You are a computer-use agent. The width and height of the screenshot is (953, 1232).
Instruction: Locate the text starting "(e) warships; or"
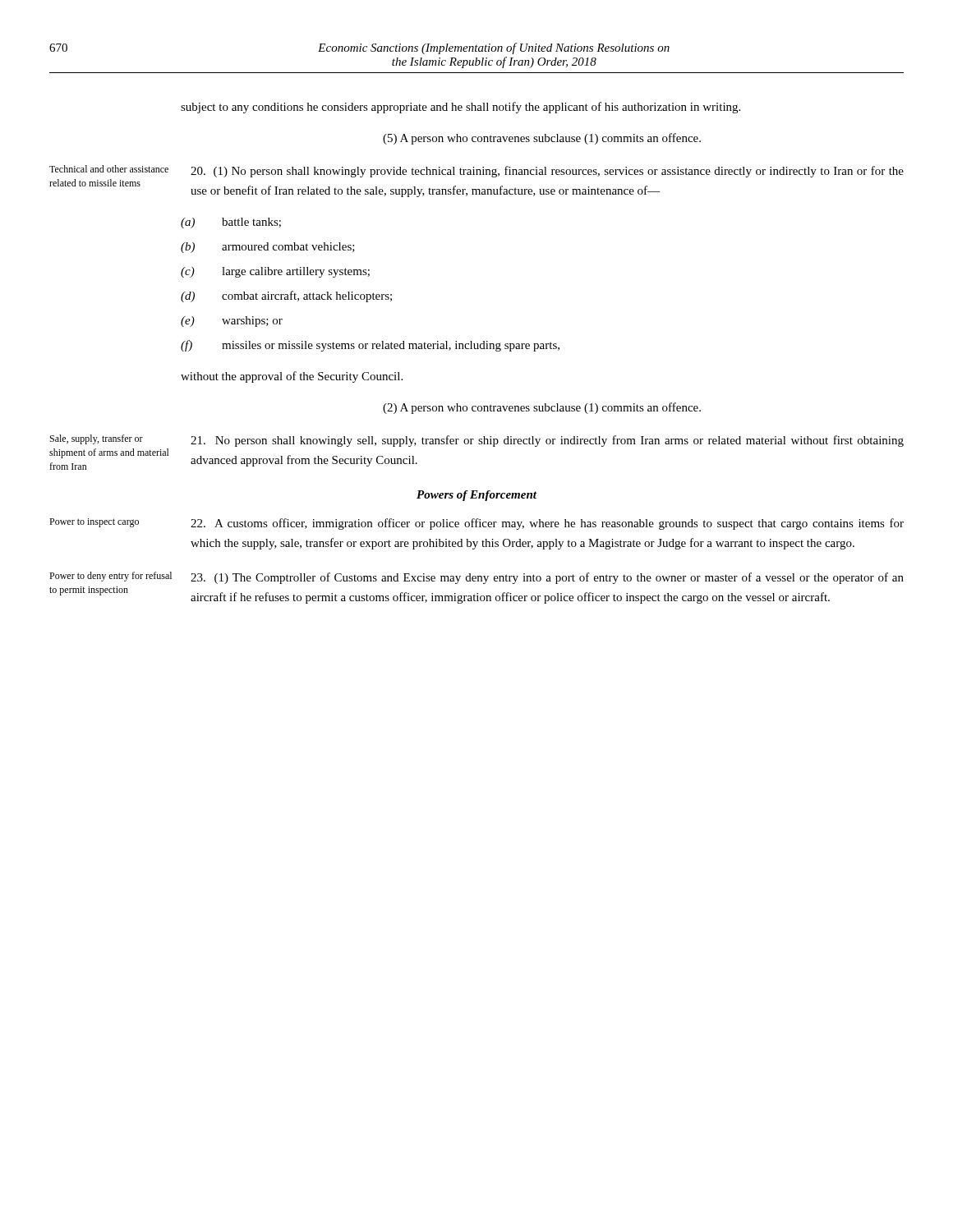(x=232, y=322)
